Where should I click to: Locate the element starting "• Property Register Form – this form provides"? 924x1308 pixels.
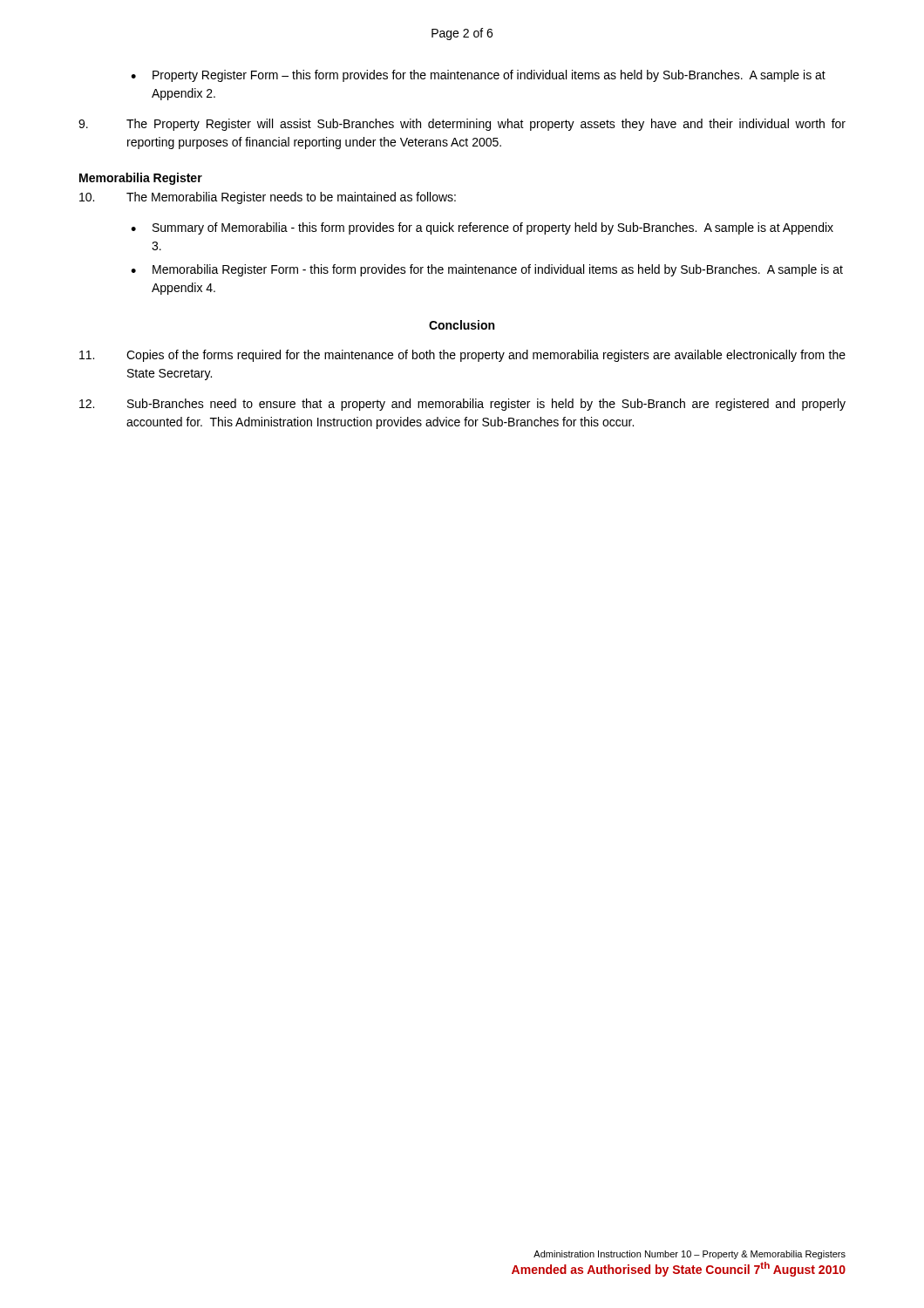click(x=488, y=85)
